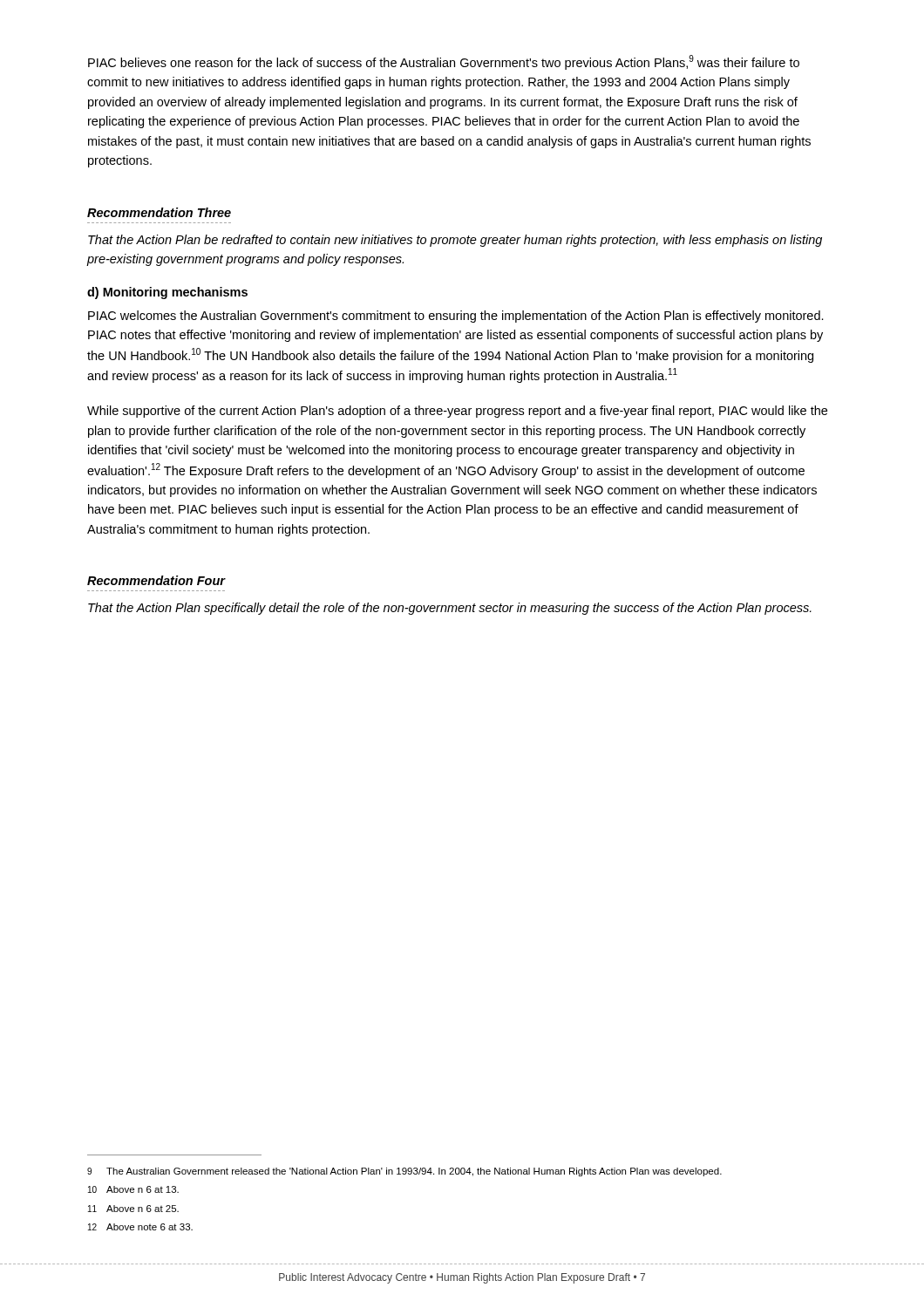Find the block on this page that starts "9 The Australian"
The width and height of the screenshot is (924, 1308).
tap(462, 1172)
